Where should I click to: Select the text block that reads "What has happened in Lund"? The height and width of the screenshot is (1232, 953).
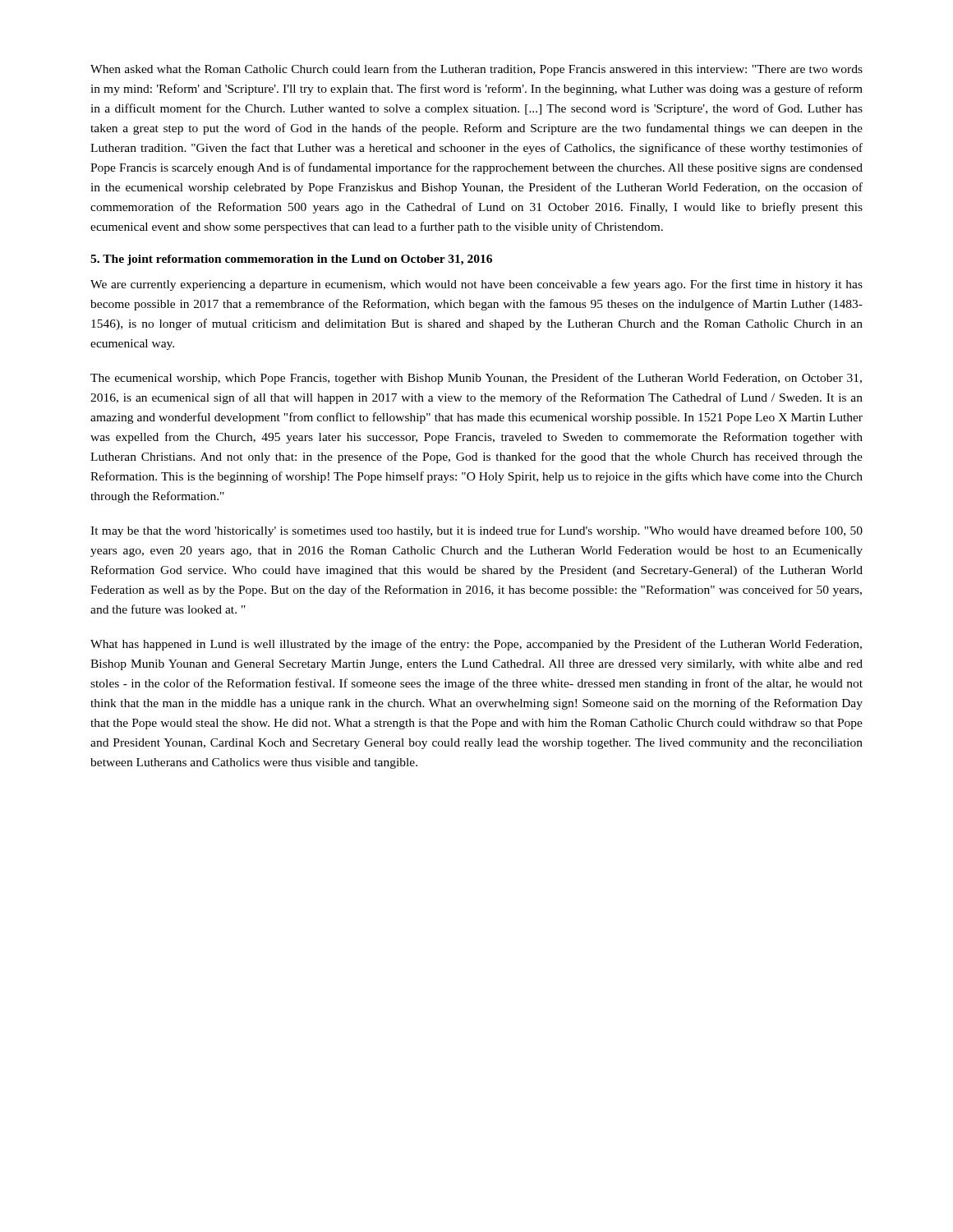click(x=476, y=703)
